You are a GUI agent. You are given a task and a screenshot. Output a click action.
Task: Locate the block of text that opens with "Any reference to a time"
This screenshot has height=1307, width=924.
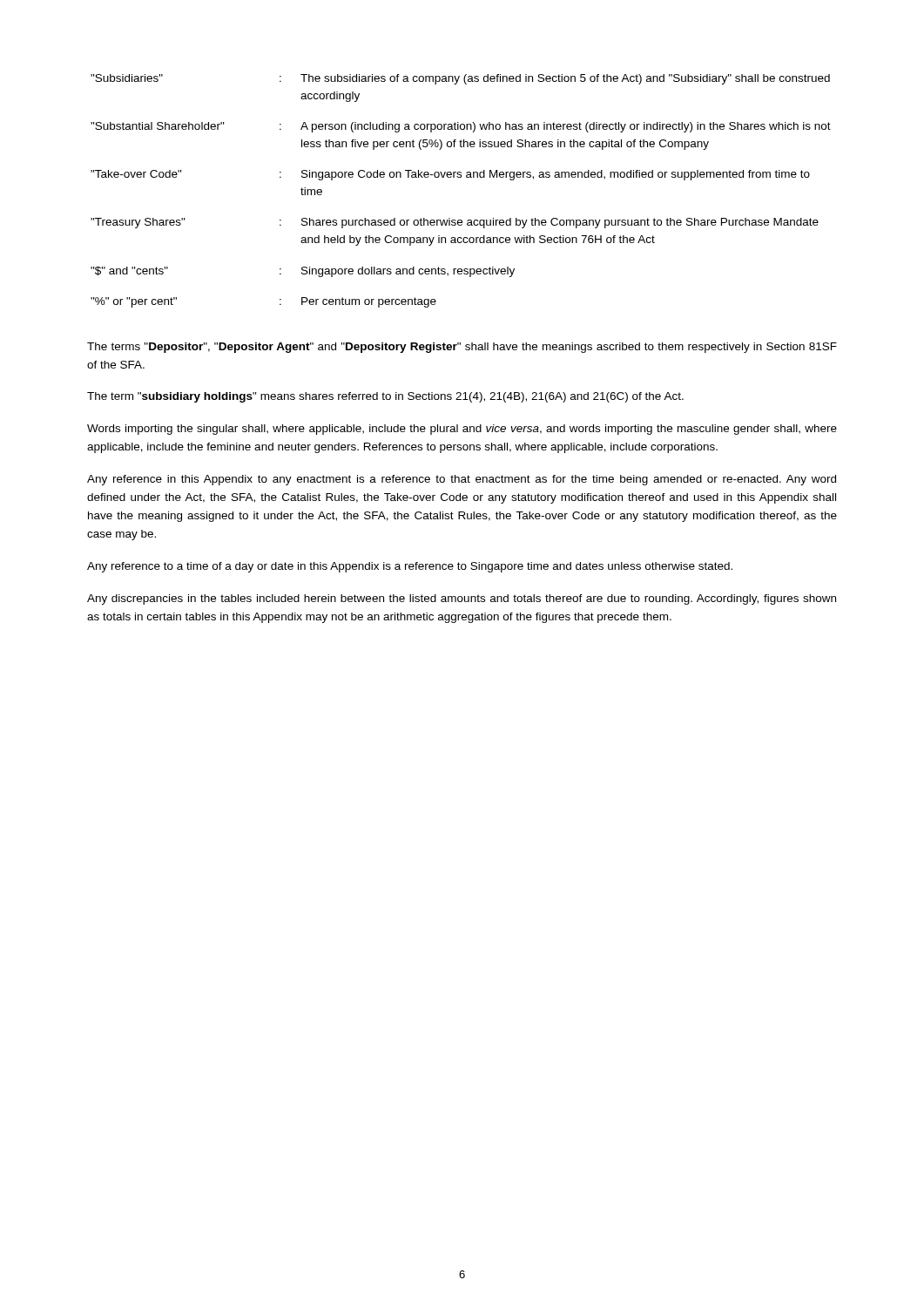coord(410,566)
